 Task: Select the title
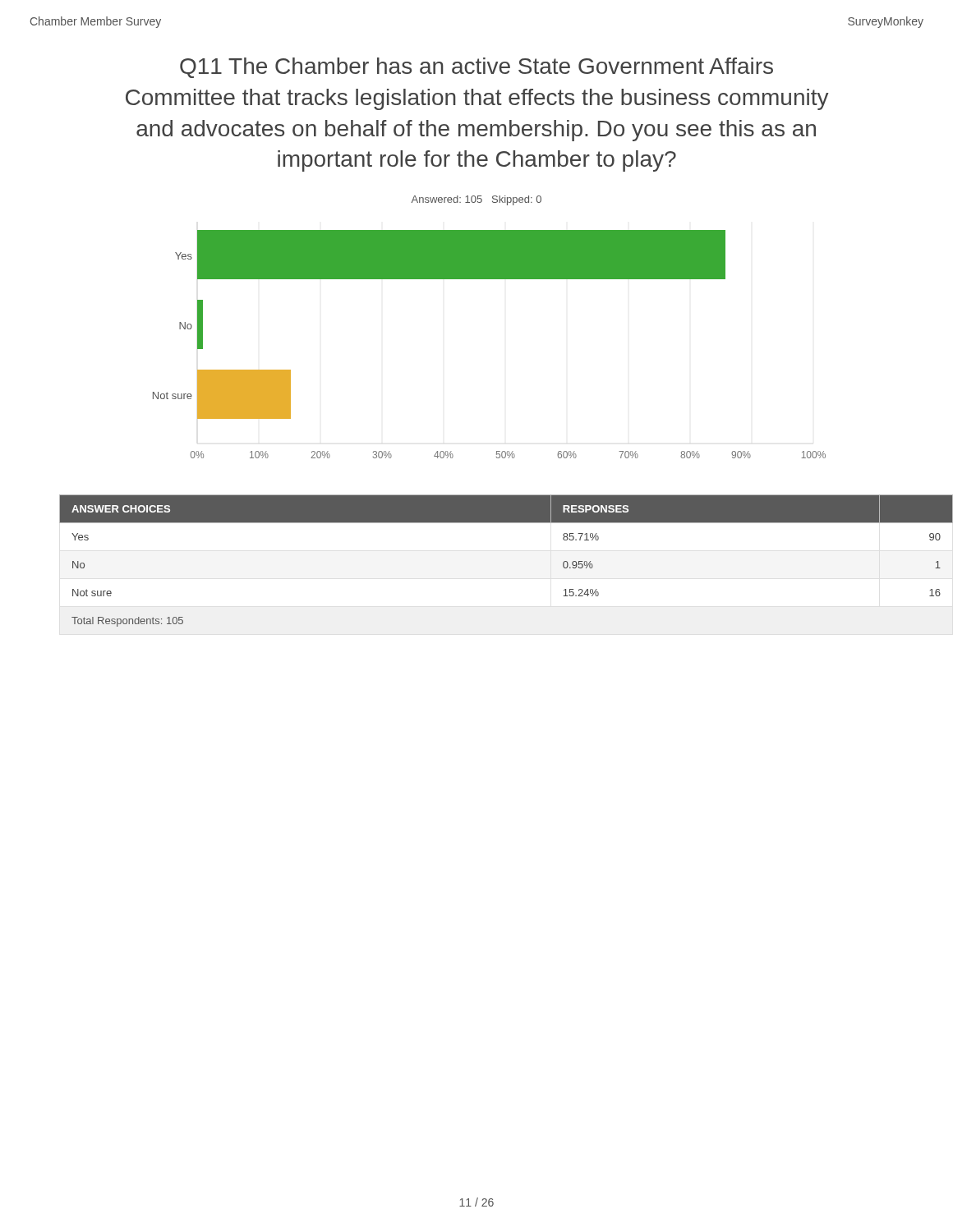click(x=476, y=113)
